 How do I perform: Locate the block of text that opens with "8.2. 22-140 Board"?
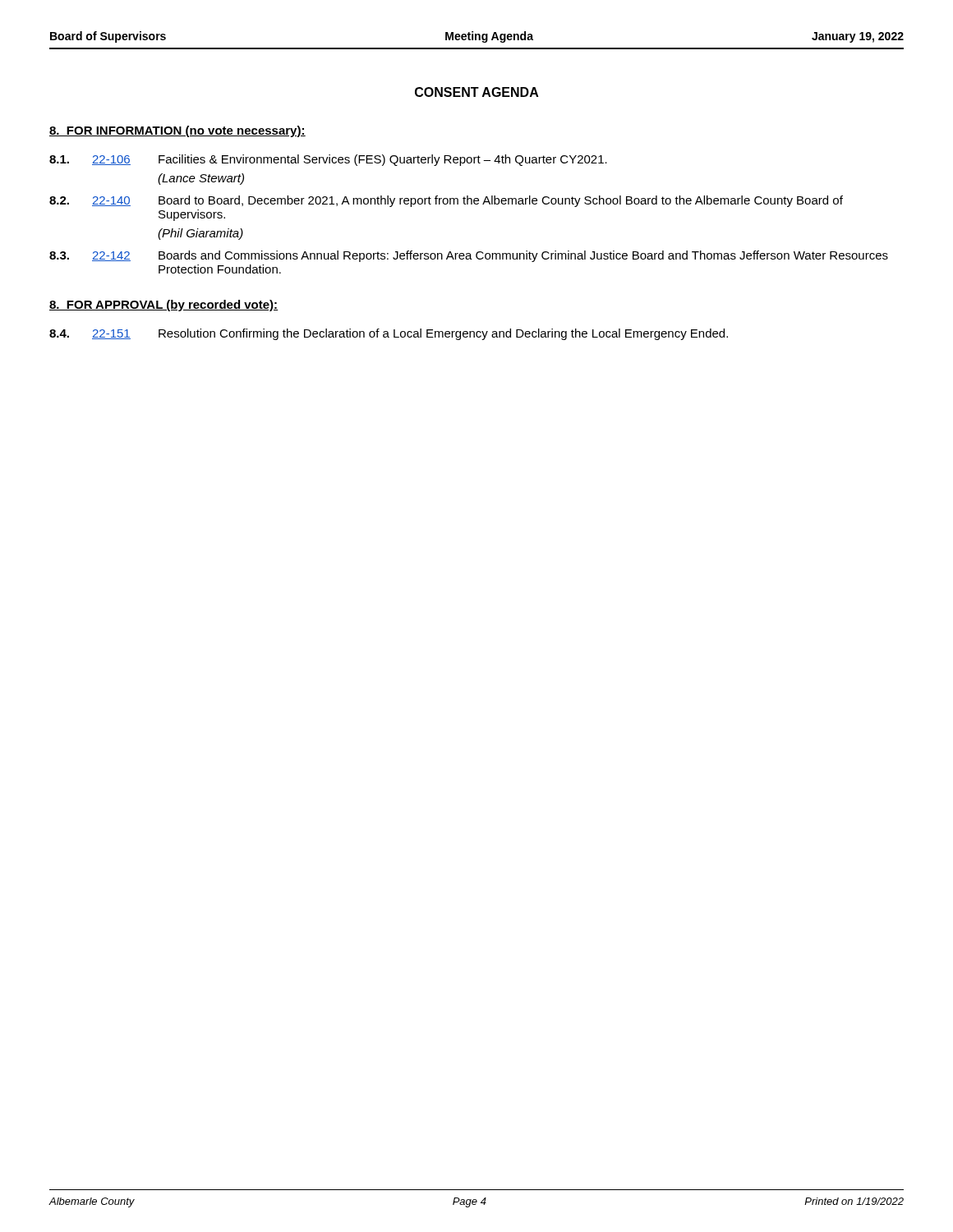[x=446, y=201]
